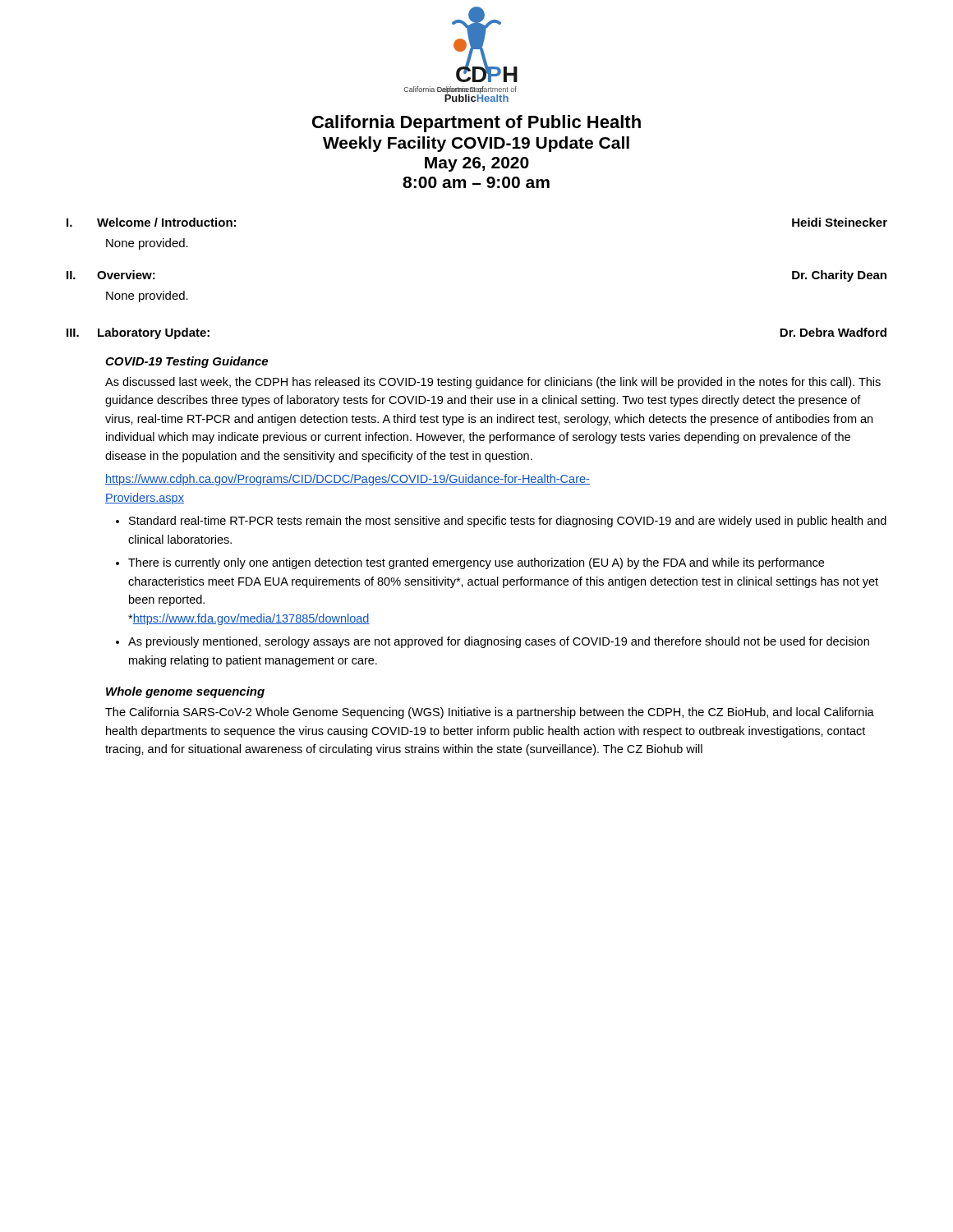Locate the text "Whole genome sequencing"
This screenshot has width=953, height=1232.
(x=185, y=691)
